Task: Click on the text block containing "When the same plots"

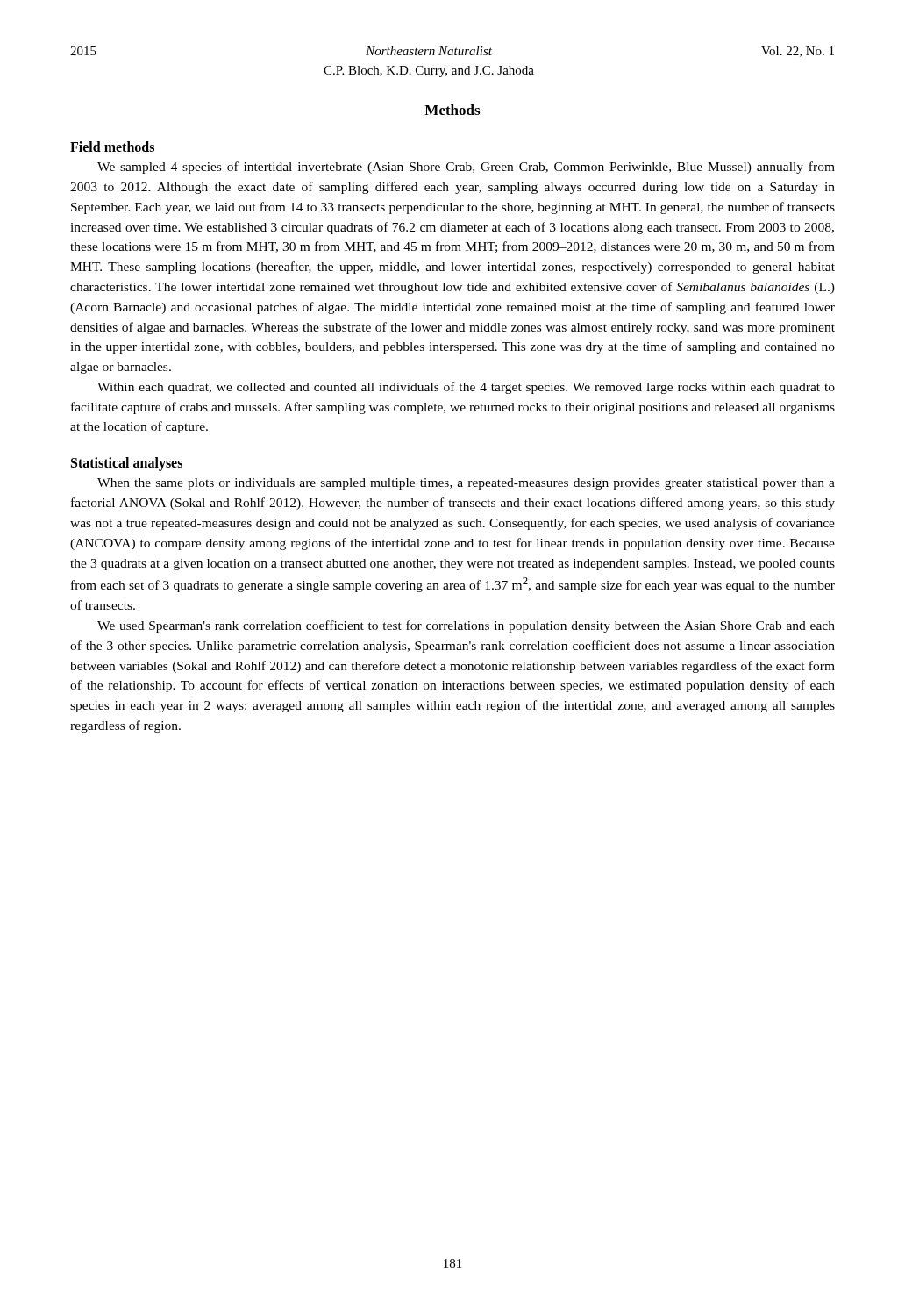Action: 466,484
